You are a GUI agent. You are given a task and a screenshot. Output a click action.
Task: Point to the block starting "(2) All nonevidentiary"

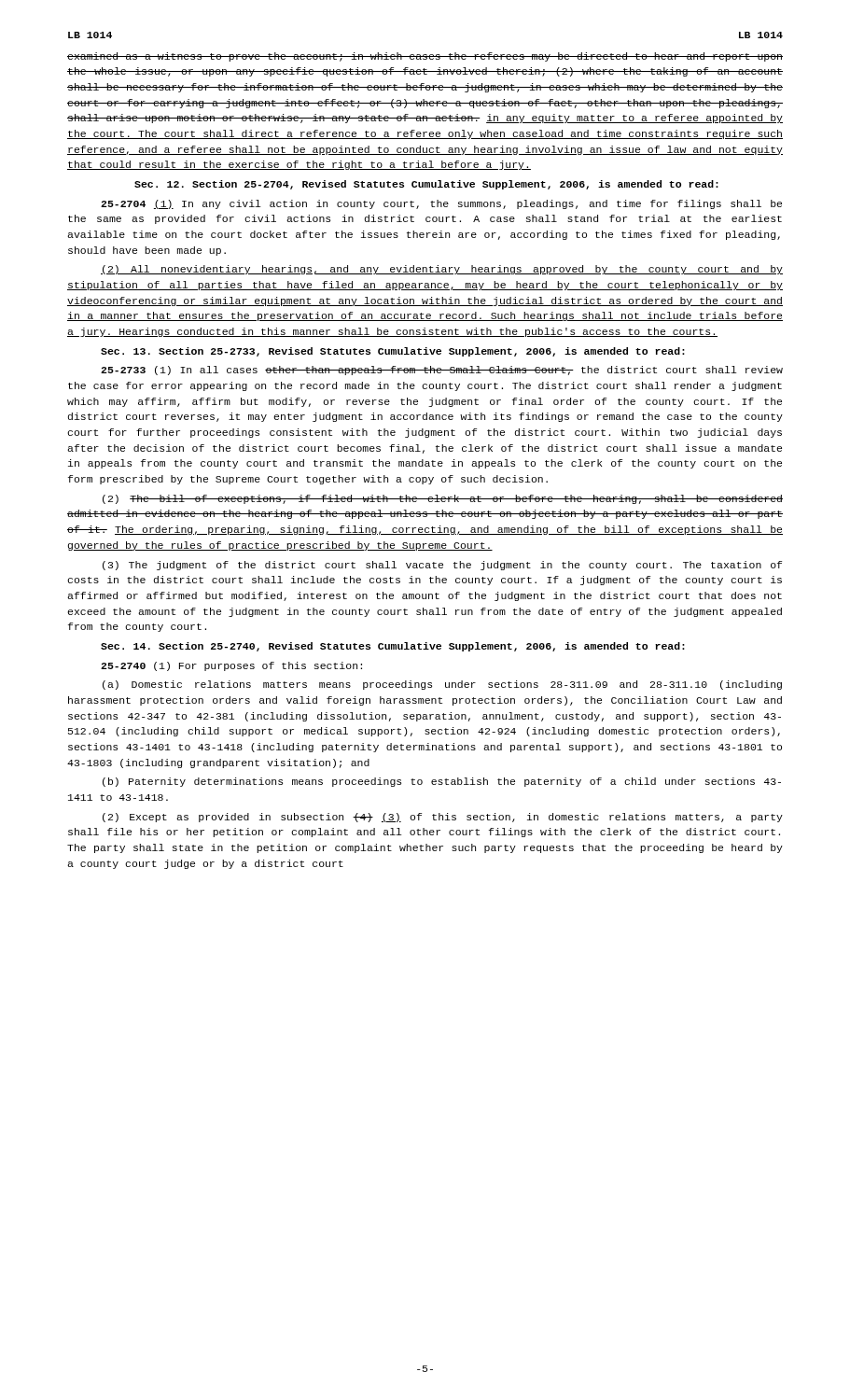[425, 301]
